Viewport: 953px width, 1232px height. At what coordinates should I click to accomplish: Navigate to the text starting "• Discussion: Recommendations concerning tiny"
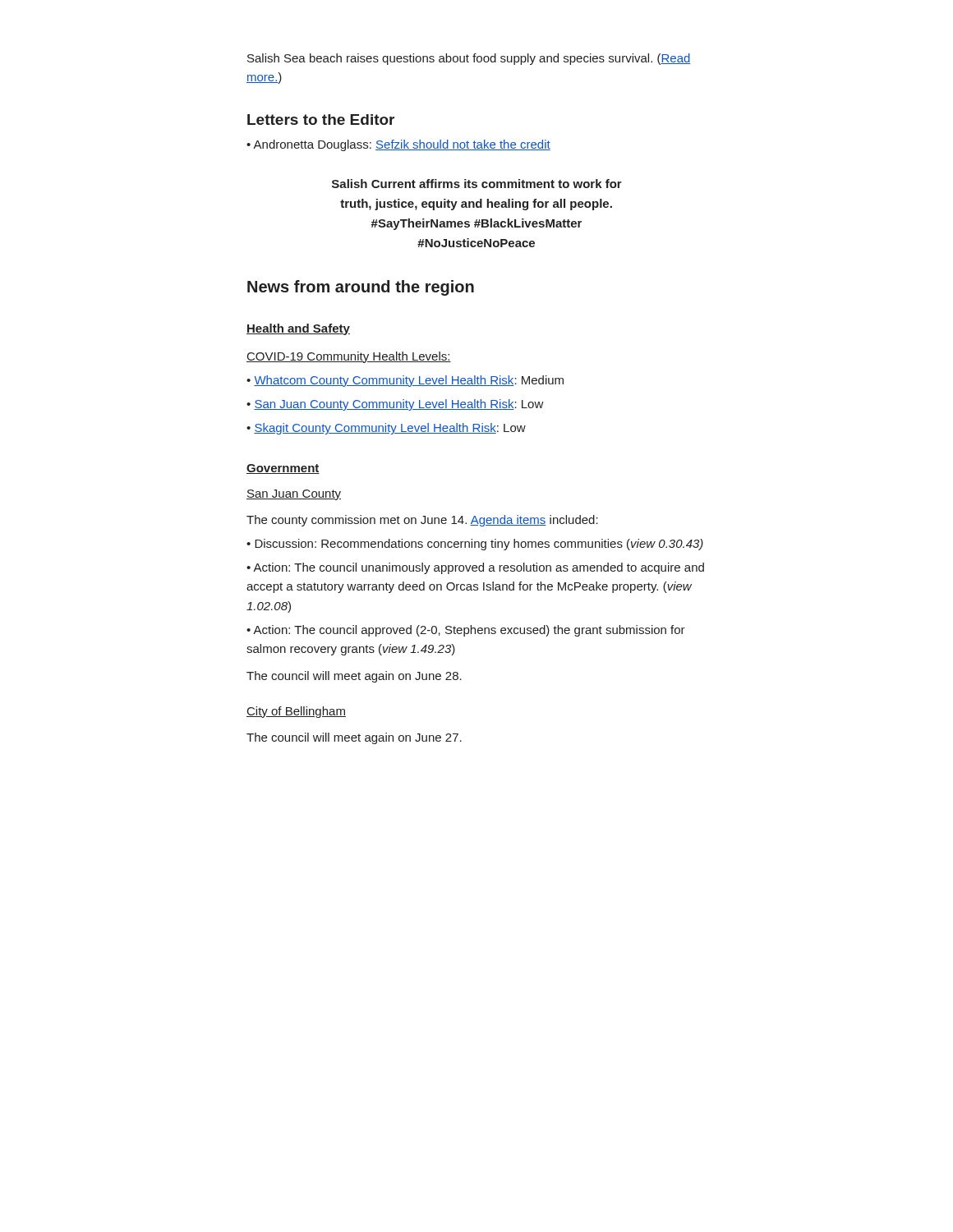coord(475,543)
